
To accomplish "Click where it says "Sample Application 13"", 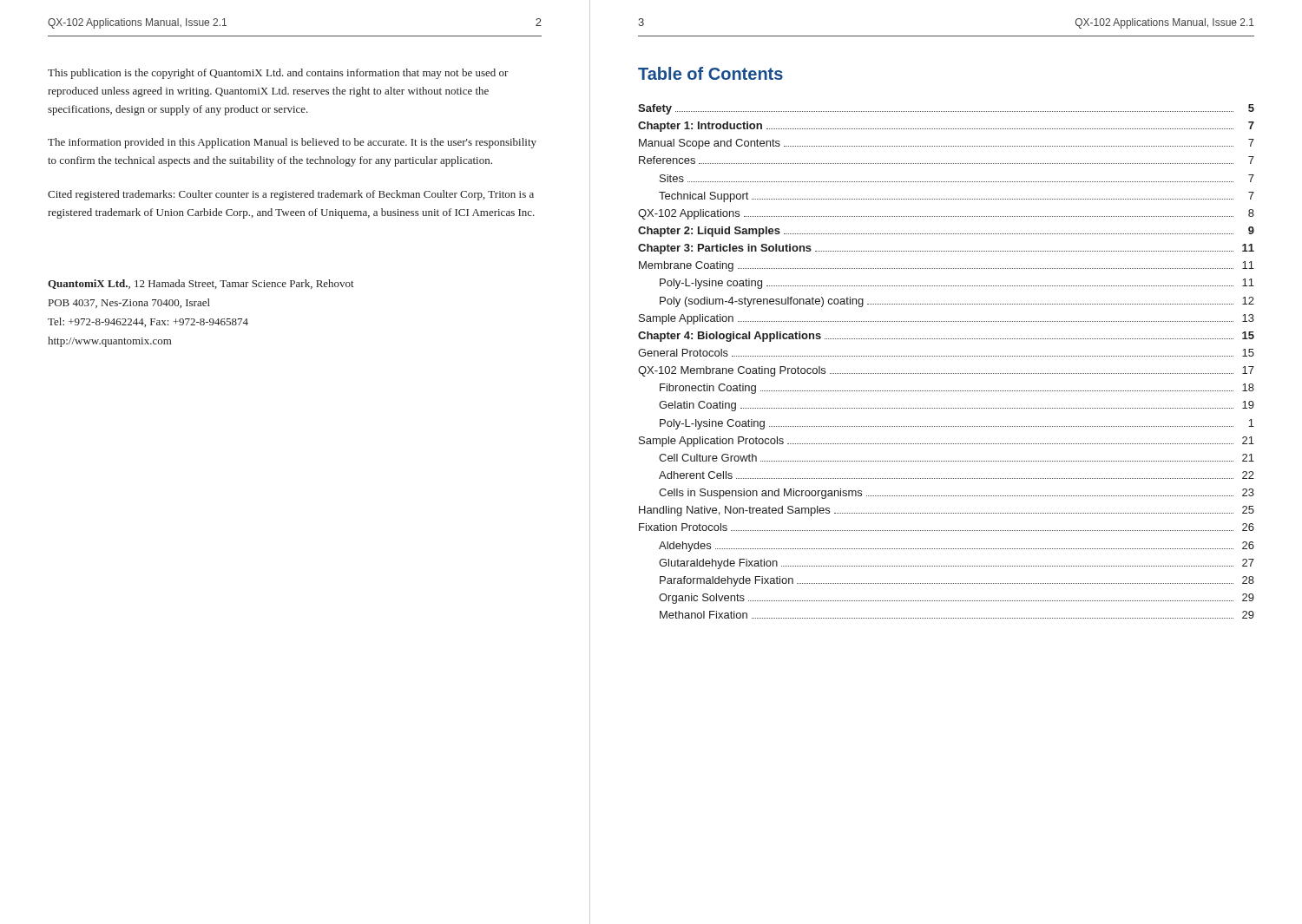I will tap(946, 318).
